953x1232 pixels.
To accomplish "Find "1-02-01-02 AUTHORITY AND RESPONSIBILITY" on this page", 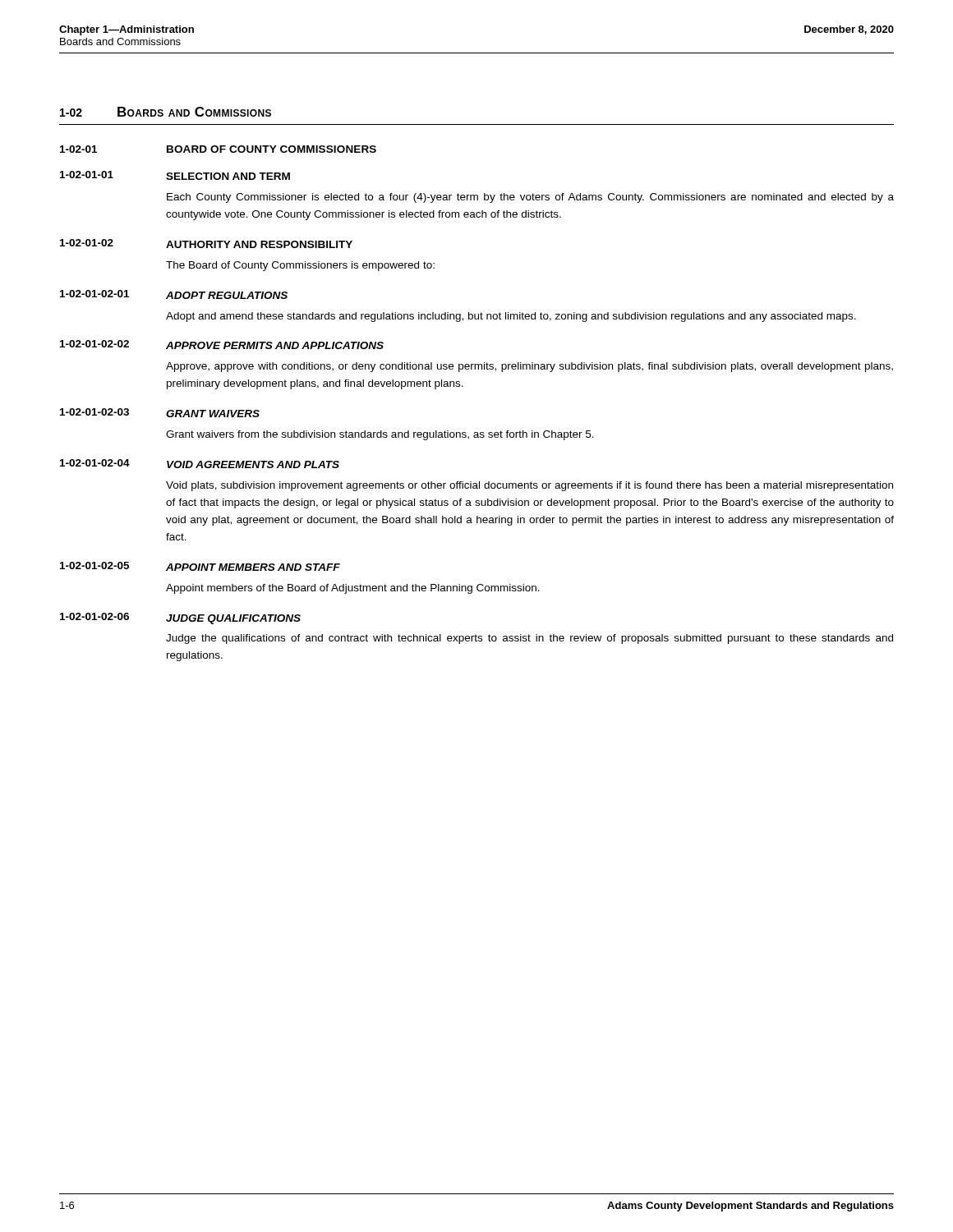I will [206, 245].
